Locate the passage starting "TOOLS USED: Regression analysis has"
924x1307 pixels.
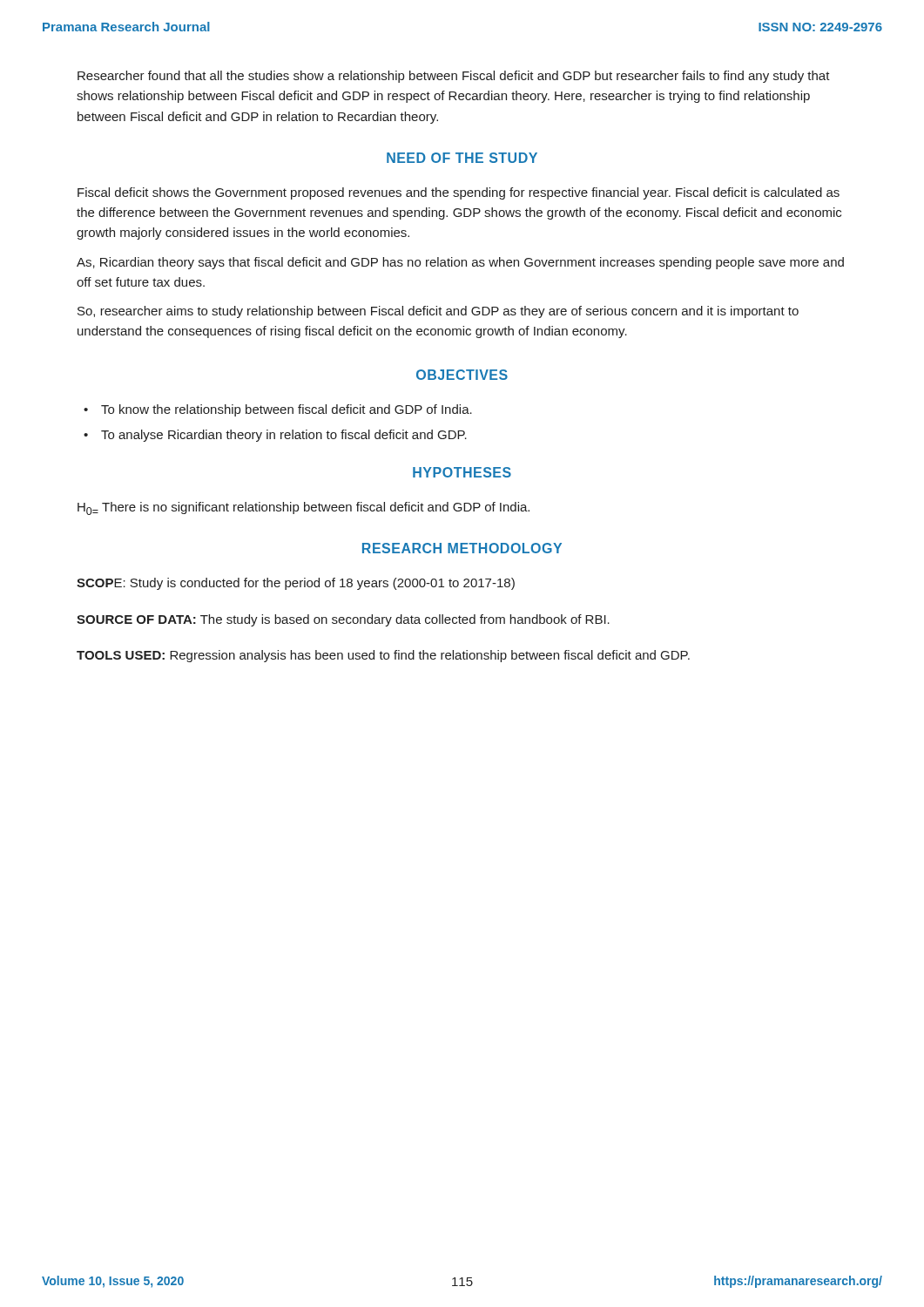pyautogui.click(x=384, y=655)
